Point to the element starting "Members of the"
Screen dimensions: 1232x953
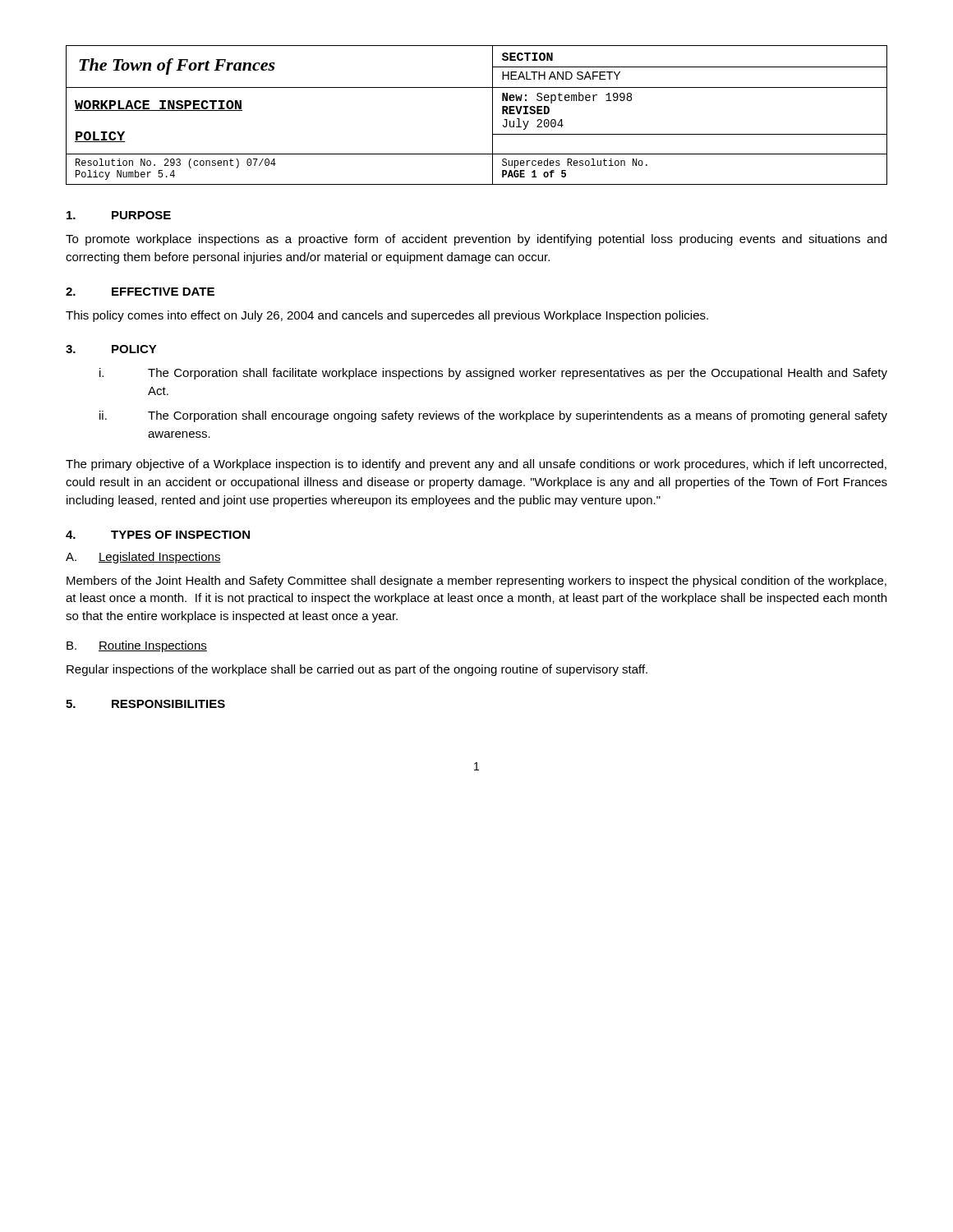click(476, 598)
